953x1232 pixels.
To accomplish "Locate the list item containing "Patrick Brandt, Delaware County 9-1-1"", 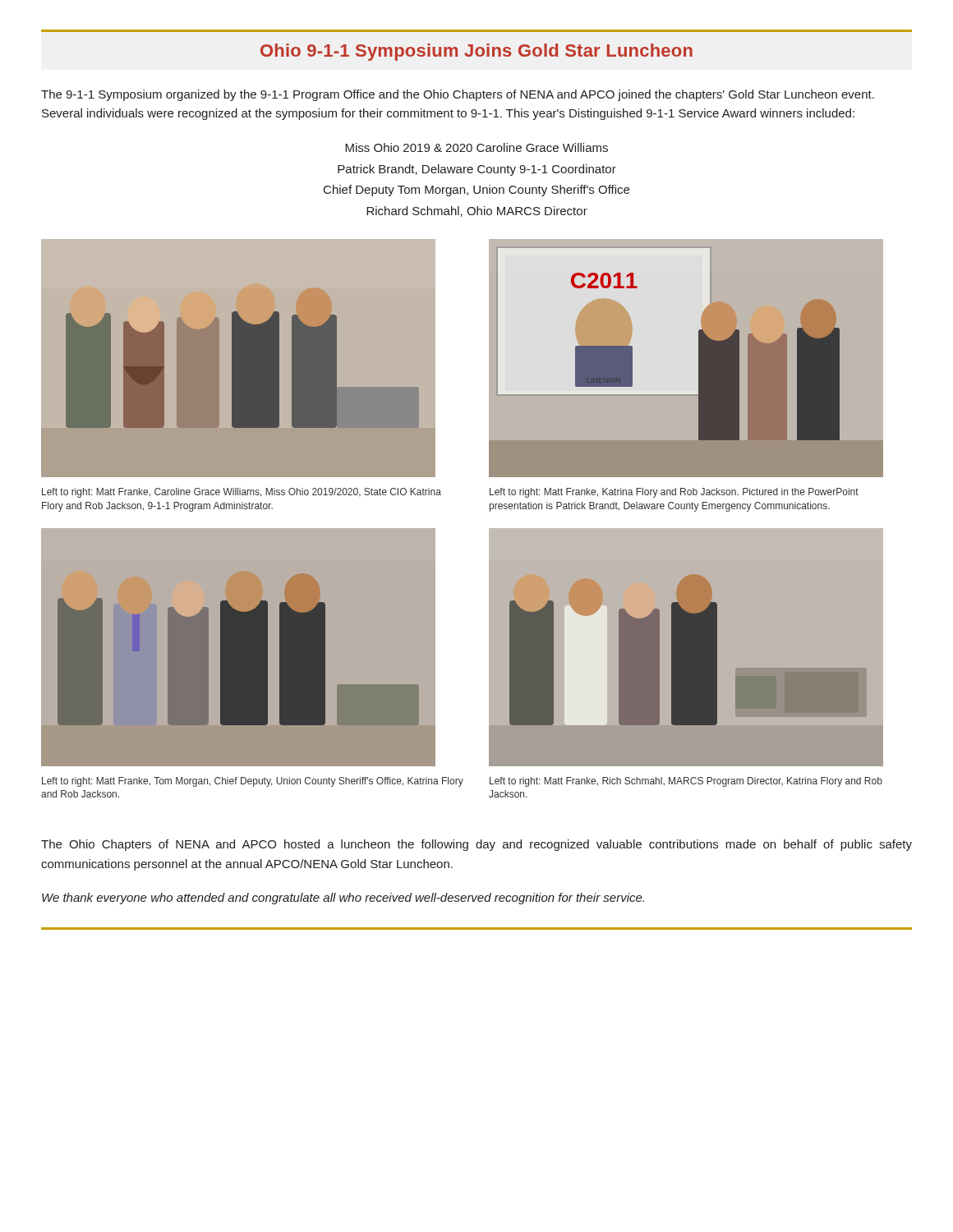I will pos(476,168).
